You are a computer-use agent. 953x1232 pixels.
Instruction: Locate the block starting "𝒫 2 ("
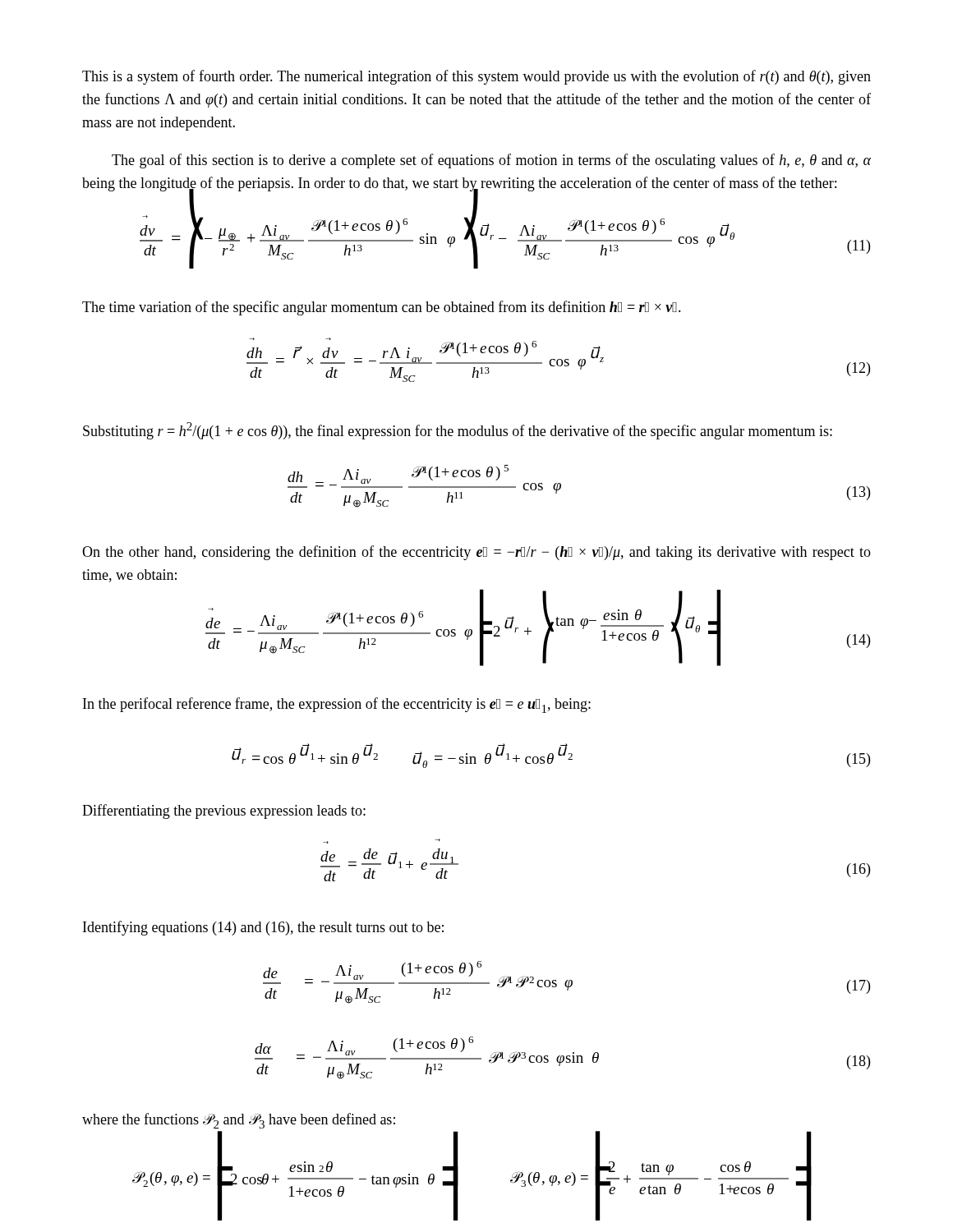point(476,1187)
